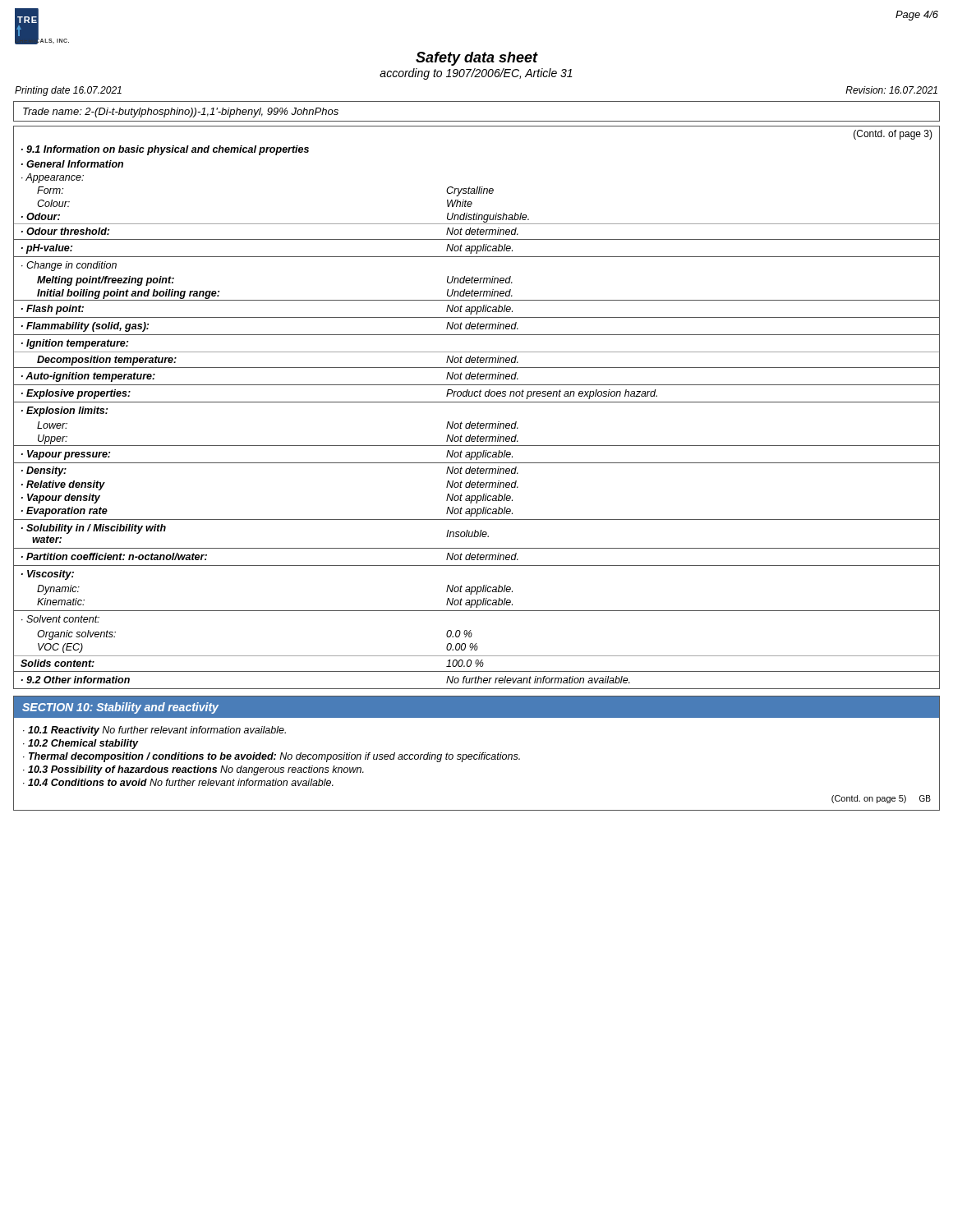This screenshot has height=1232, width=953.
Task: Find the title
Action: pyautogui.click(x=476, y=64)
